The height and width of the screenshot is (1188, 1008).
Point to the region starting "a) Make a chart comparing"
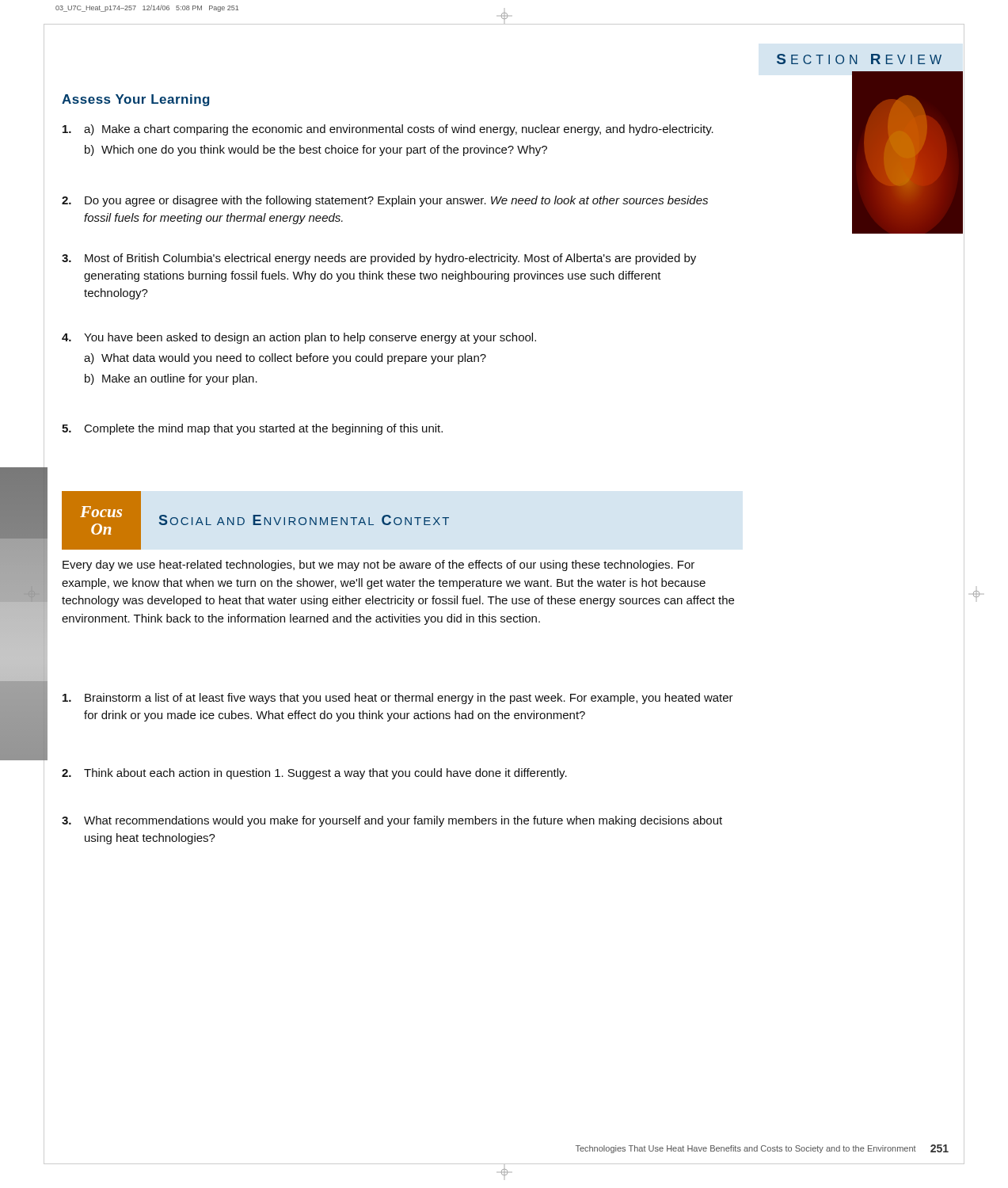pos(394,139)
